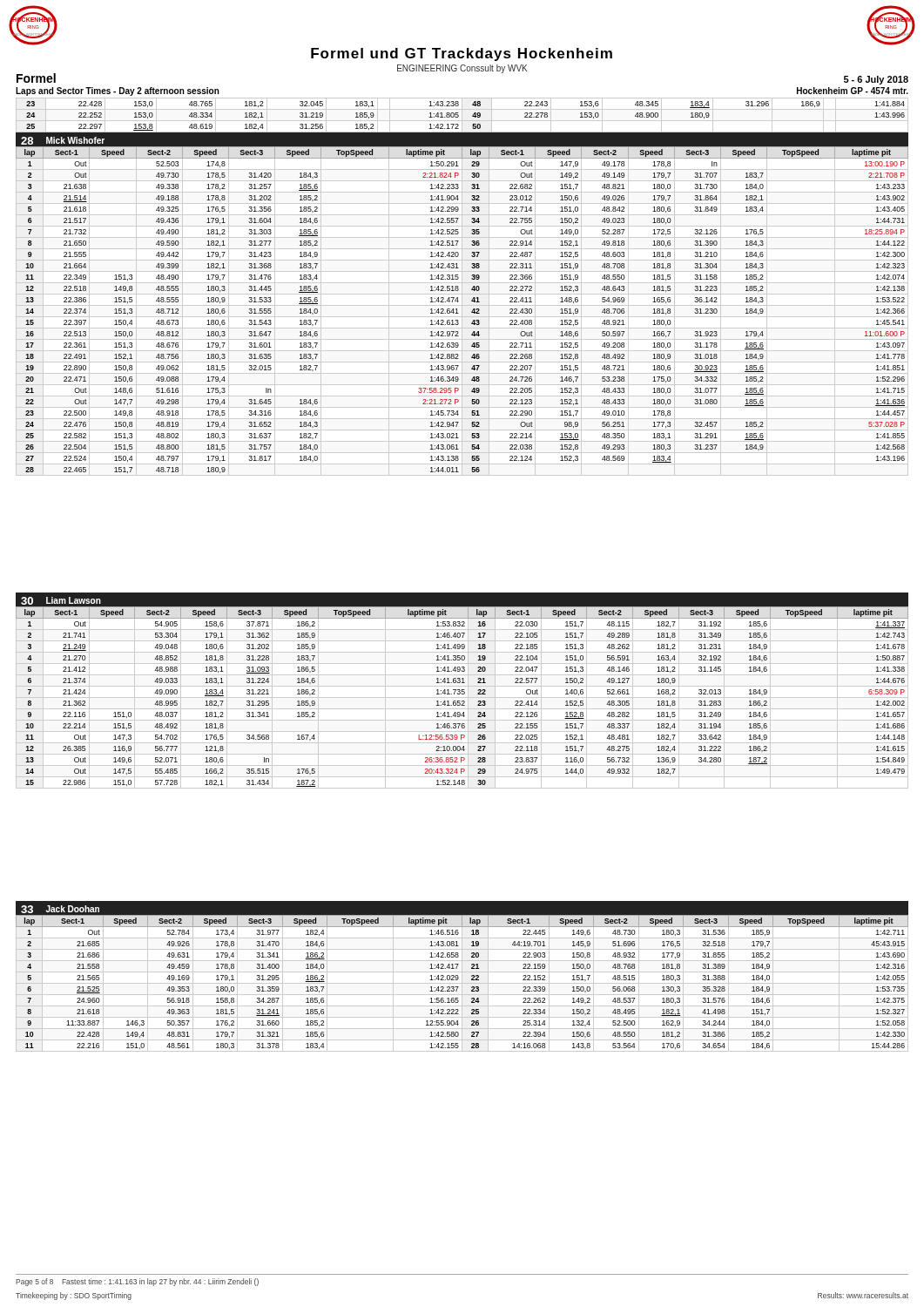
Task: Locate the table with the text "2:21.708 P"
Action: [x=462, y=311]
